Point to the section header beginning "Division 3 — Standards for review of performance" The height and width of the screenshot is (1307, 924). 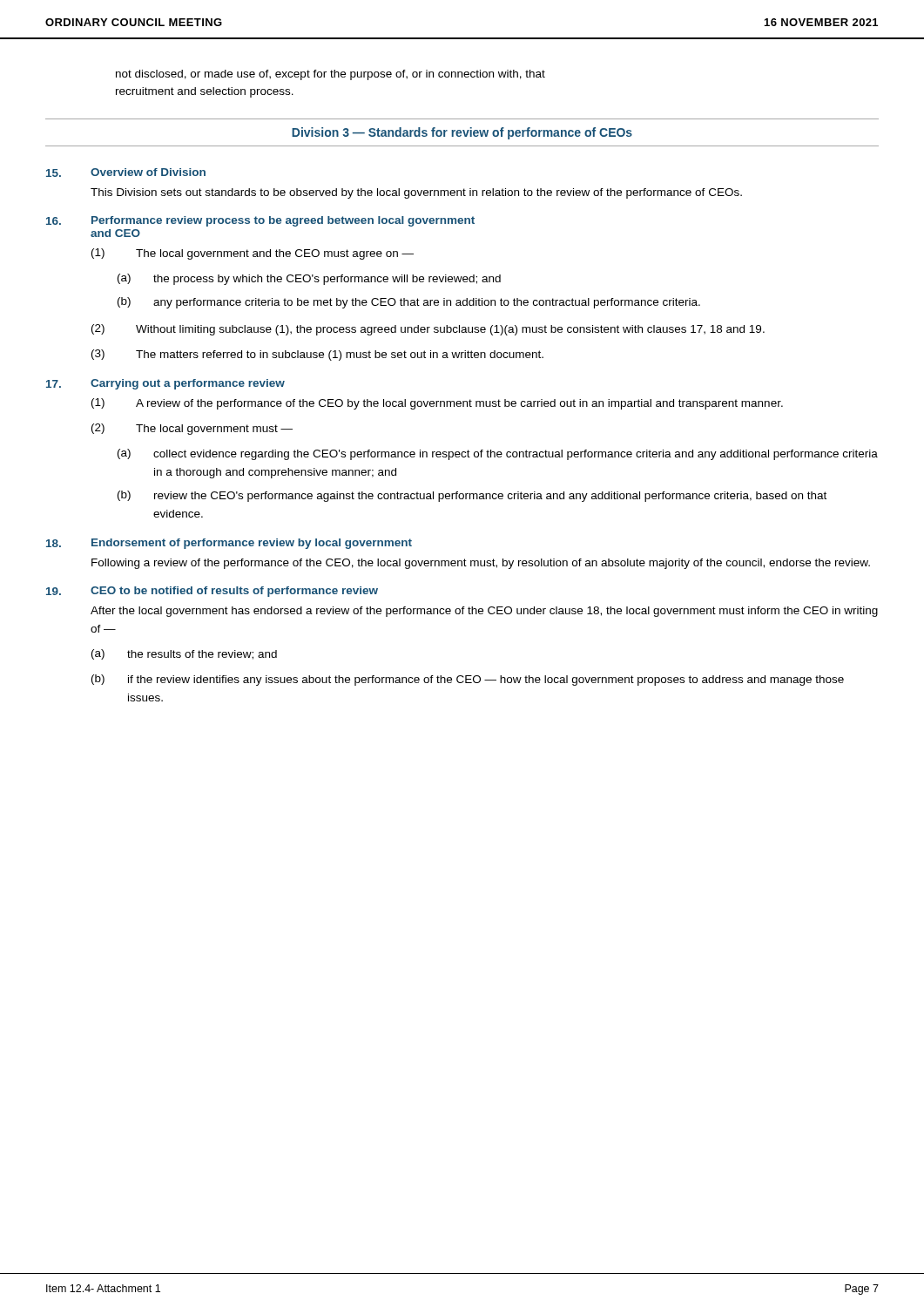point(462,132)
